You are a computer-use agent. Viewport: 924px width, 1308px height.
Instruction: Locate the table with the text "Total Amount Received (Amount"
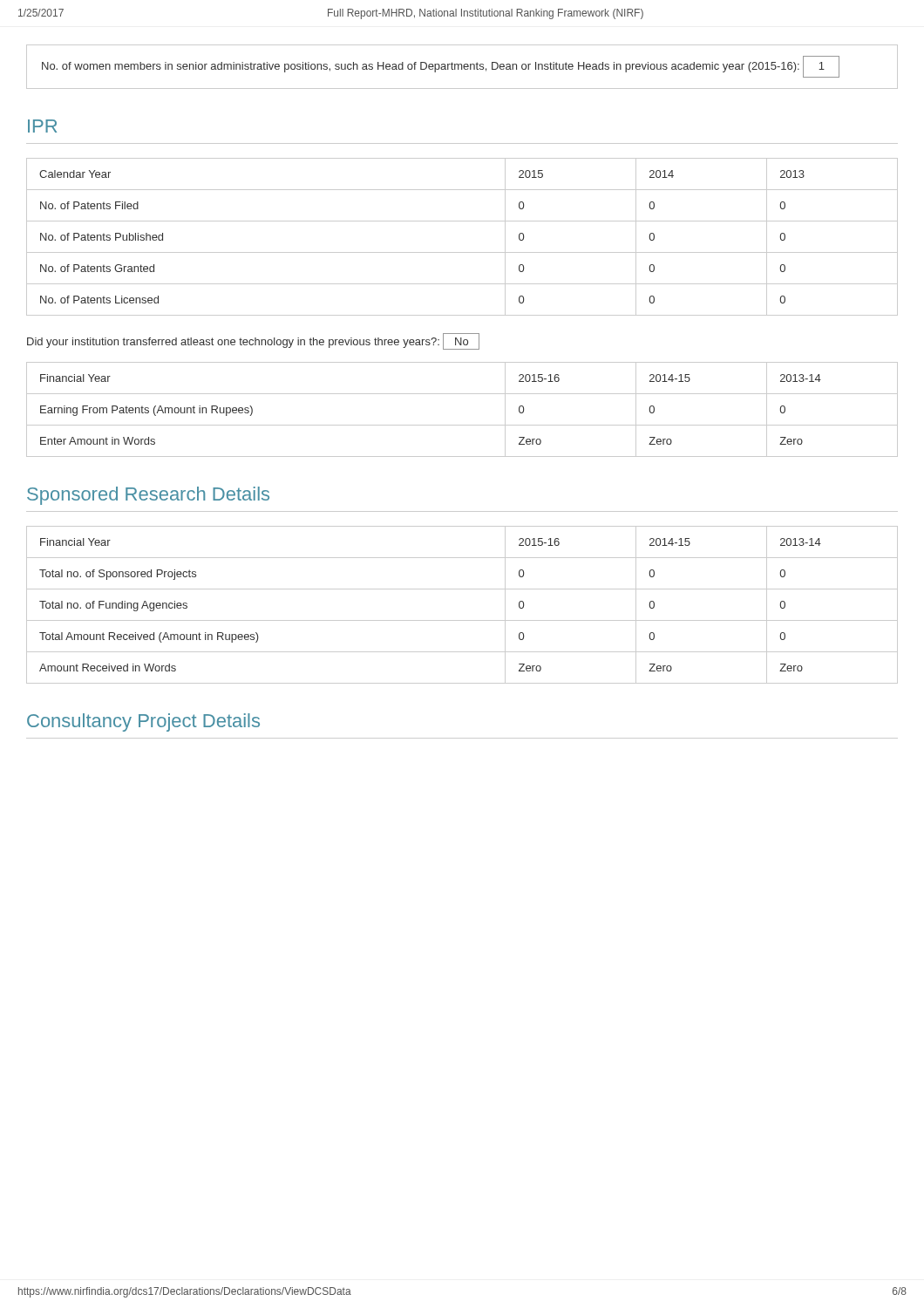point(462,605)
